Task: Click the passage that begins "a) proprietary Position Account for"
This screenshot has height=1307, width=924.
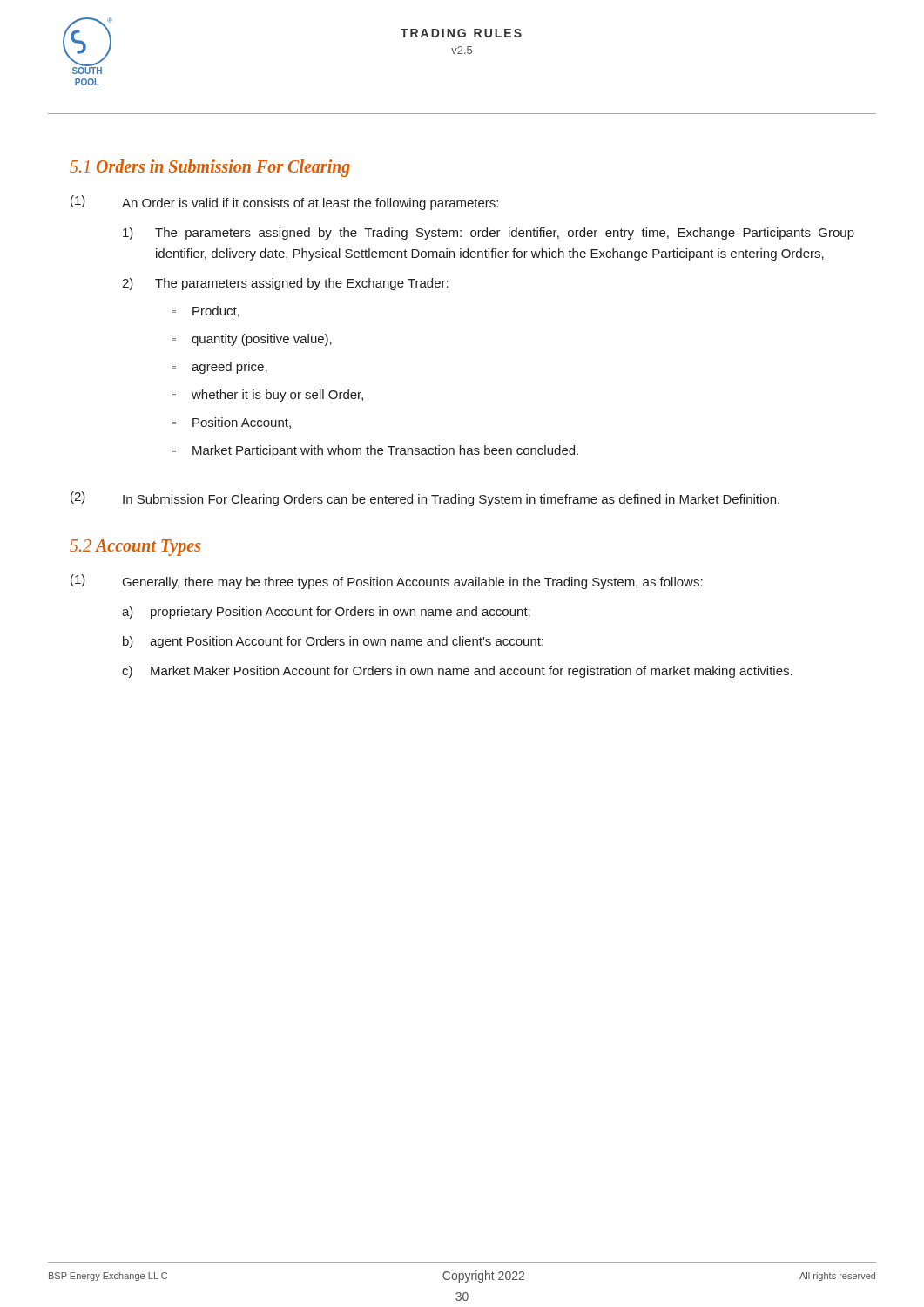Action: pyautogui.click(x=488, y=612)
